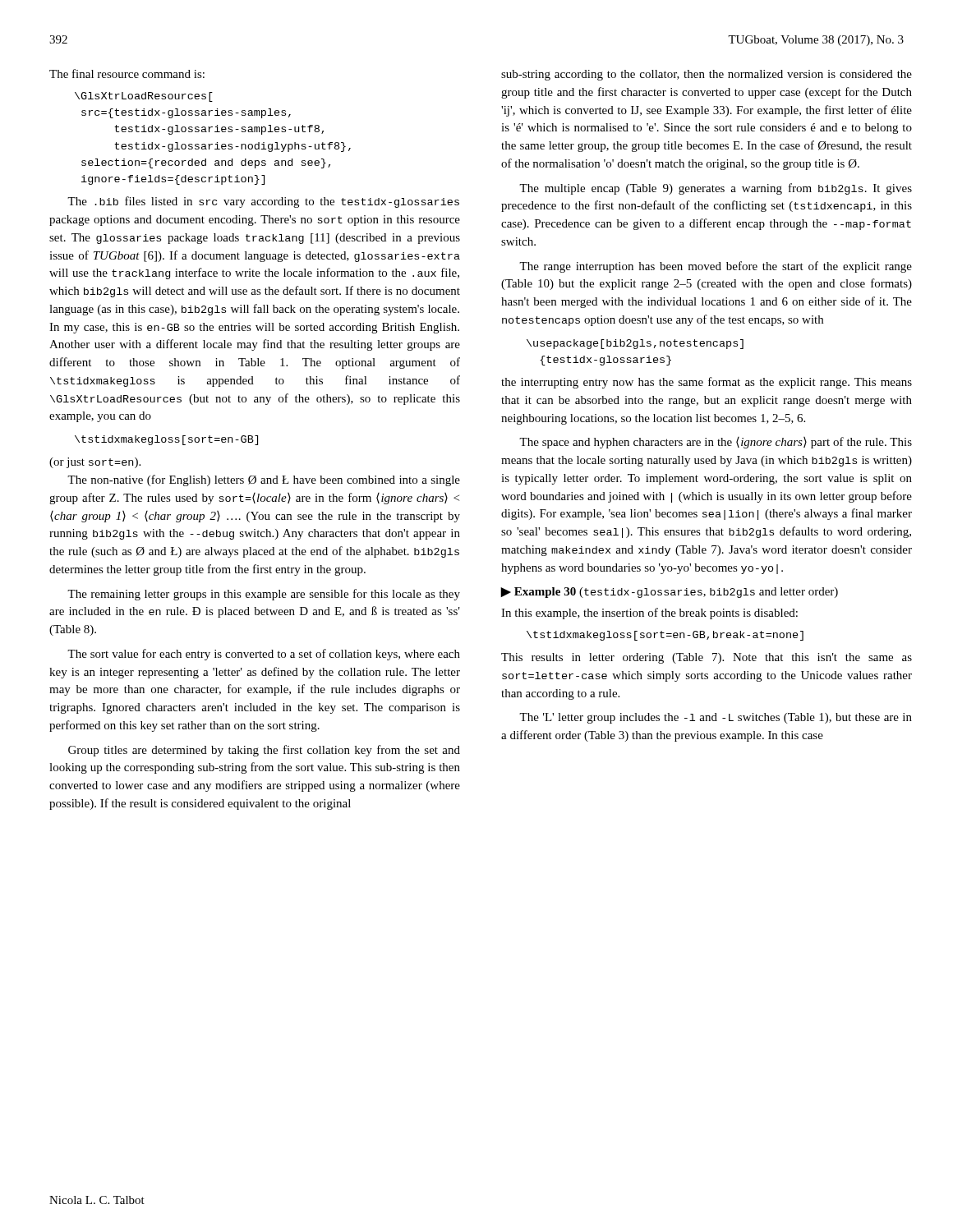953x1232 pixels.
Task: Click on the text that says "The final resource command is:"
Action: (x=127, y=74)
